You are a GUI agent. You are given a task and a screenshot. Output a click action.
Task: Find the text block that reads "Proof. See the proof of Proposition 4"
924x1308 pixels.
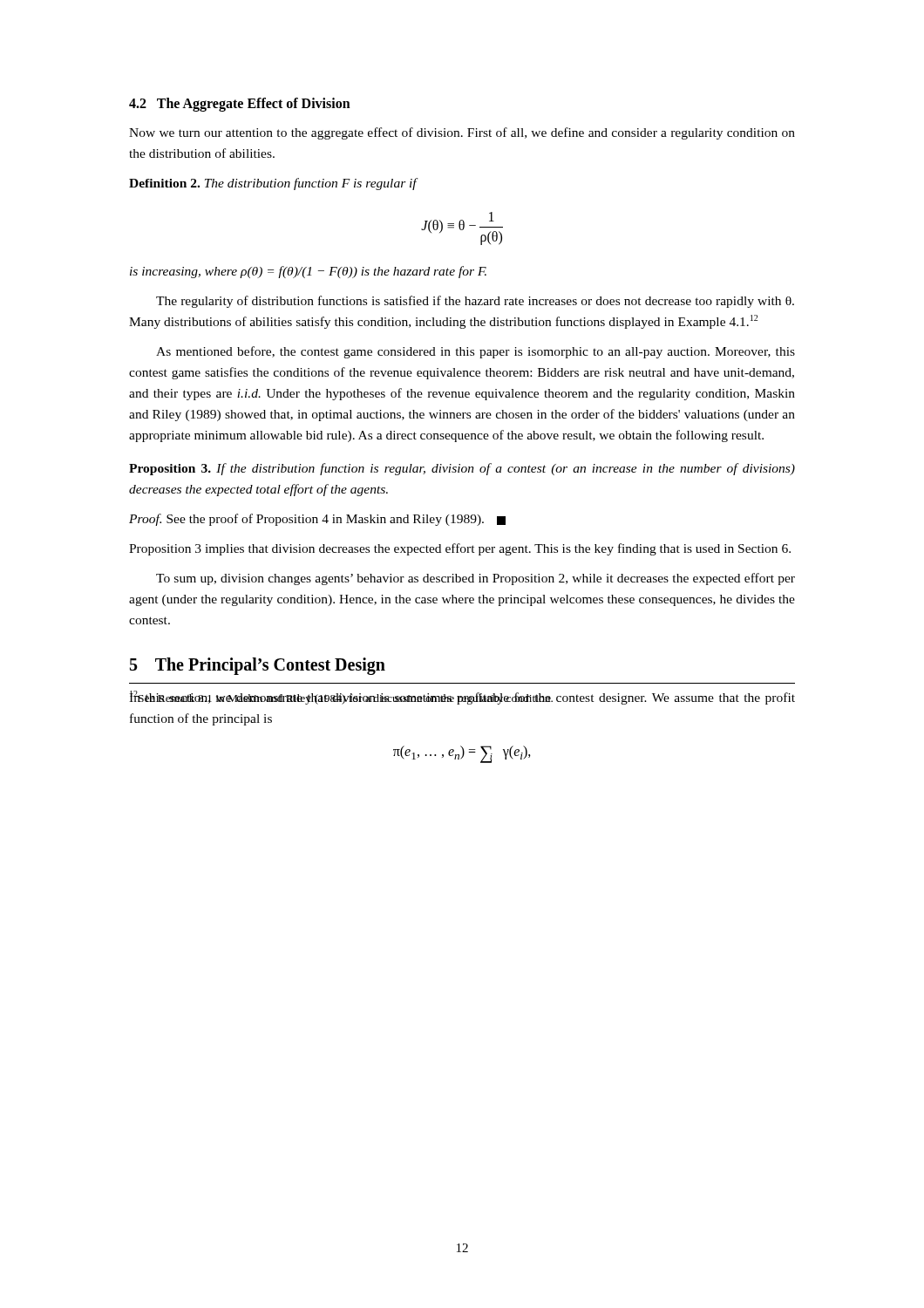(317, 519)
